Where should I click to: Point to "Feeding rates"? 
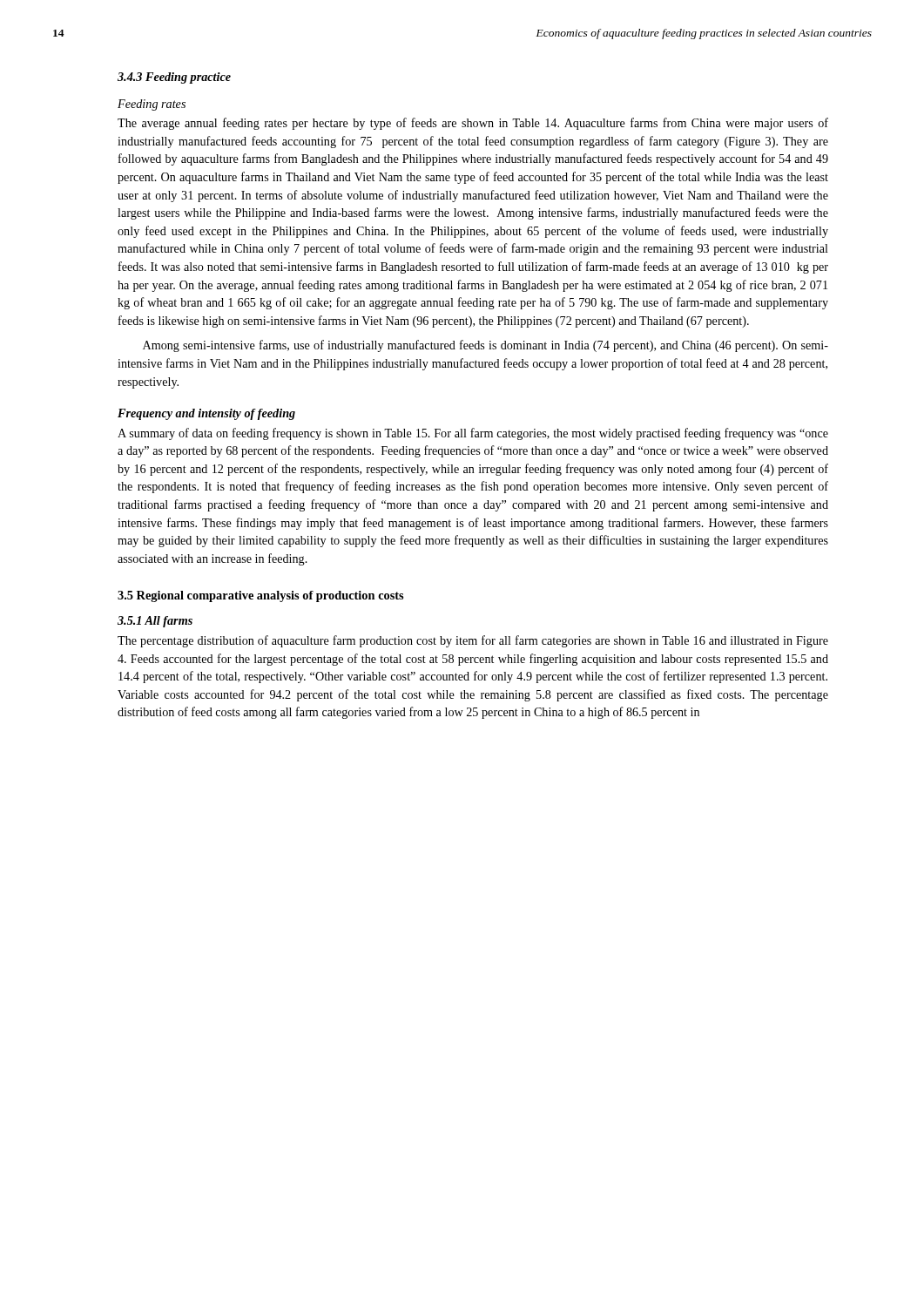tap(152, 103)
